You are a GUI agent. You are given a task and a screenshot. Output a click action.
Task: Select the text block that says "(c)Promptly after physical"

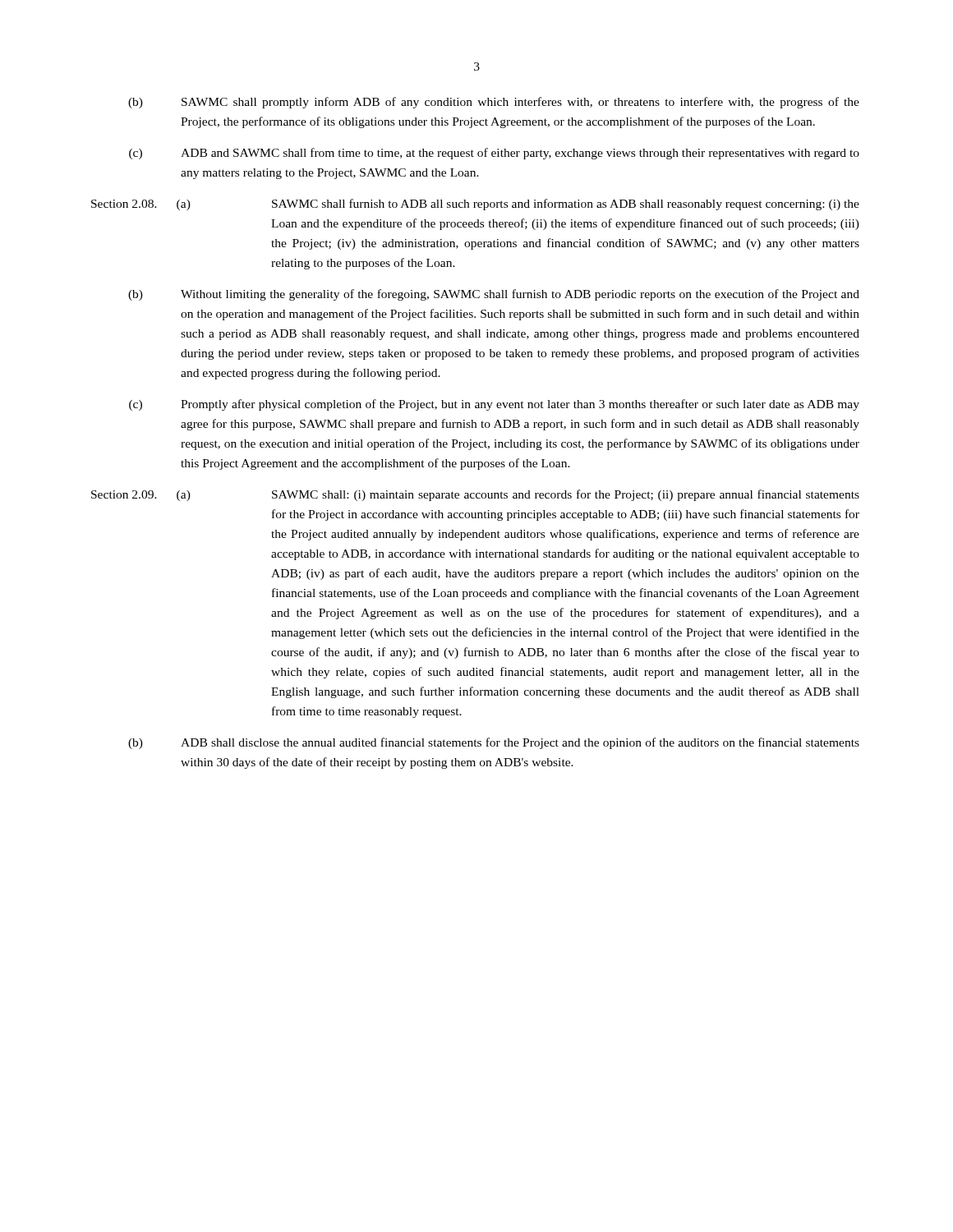475,434
